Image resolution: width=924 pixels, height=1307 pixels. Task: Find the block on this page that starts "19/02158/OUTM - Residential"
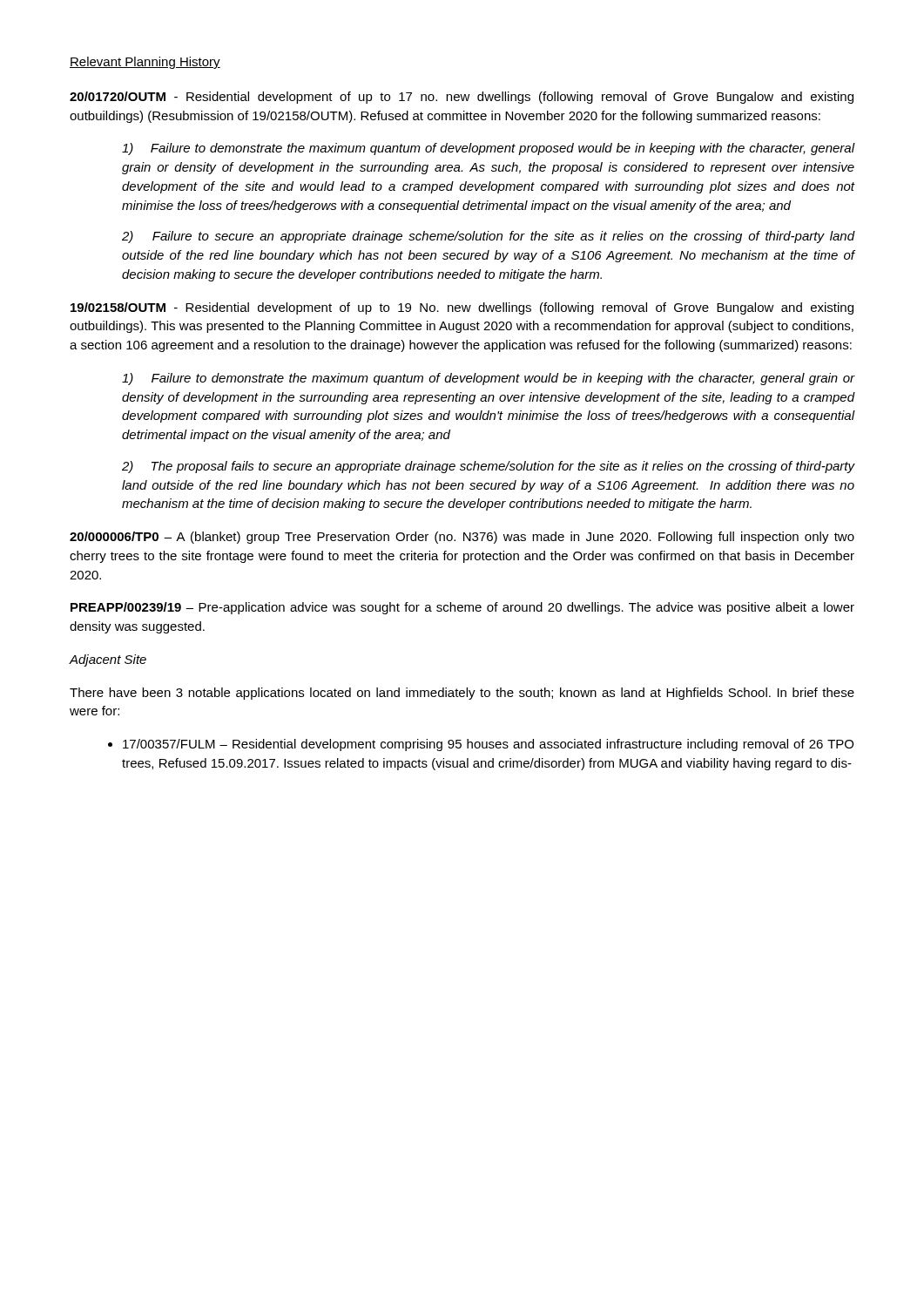coord(462,326)
